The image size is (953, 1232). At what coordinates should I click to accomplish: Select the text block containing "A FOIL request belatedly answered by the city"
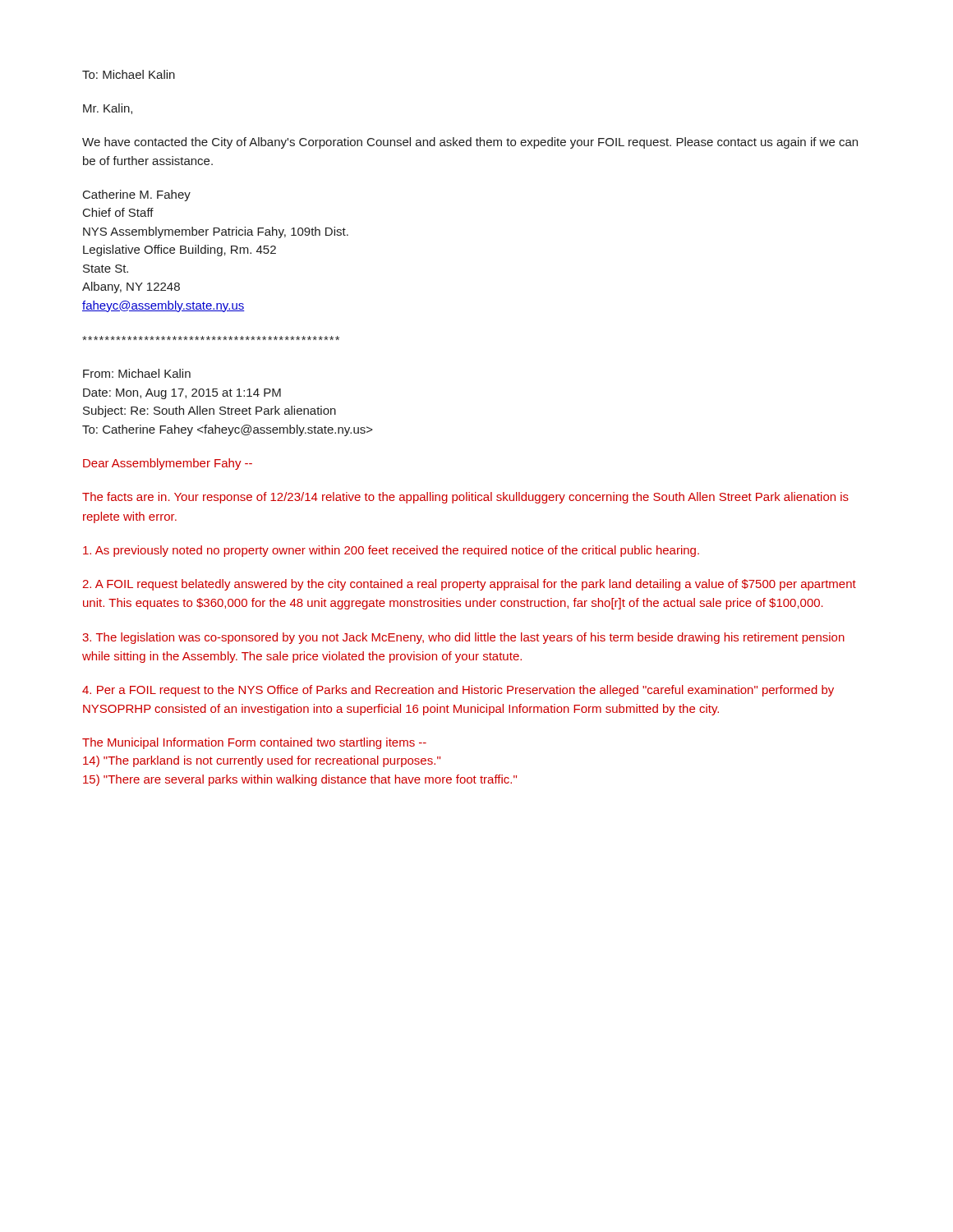tap(469, 593)
